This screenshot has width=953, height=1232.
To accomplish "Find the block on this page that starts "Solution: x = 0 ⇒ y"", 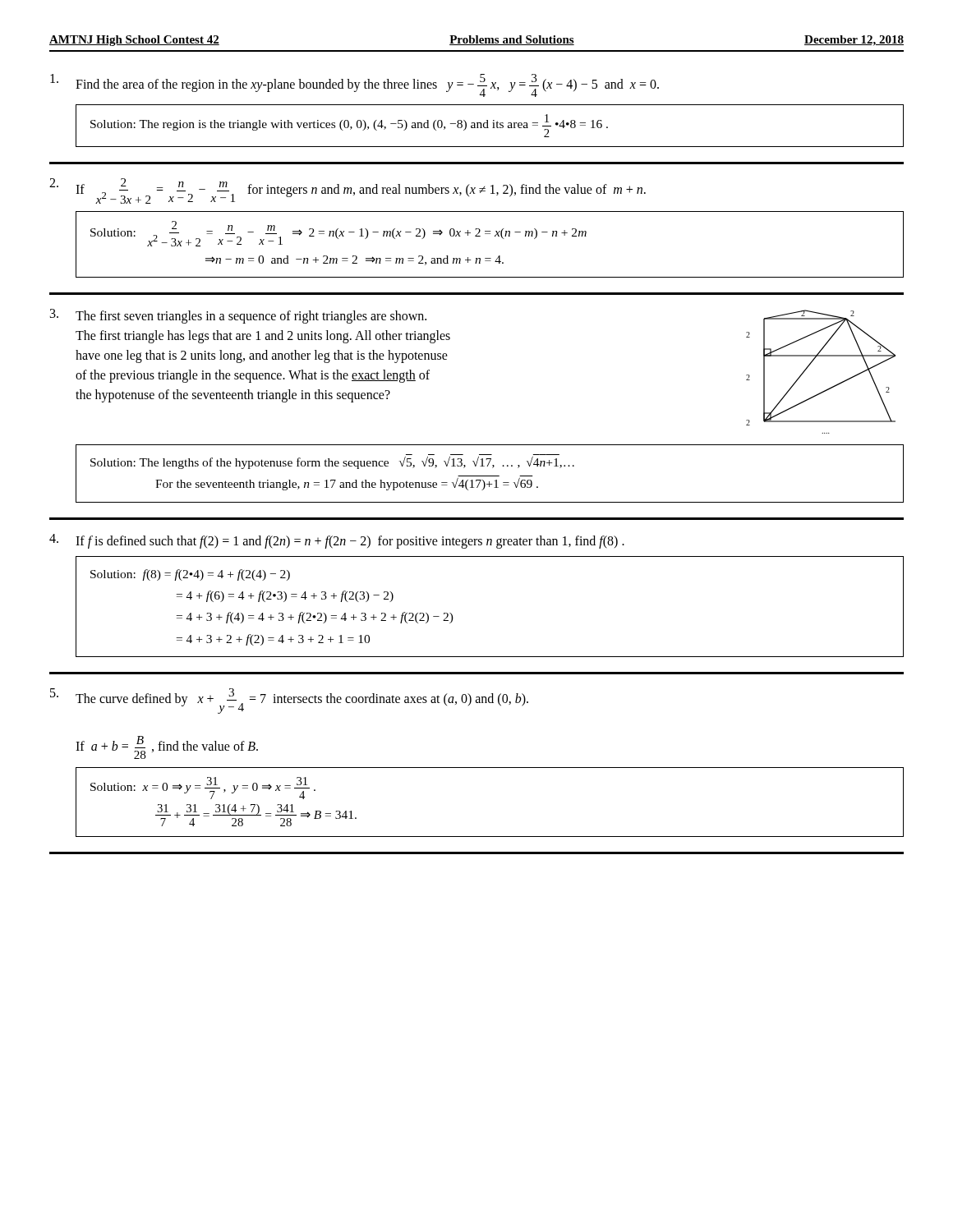I will 223,802.
